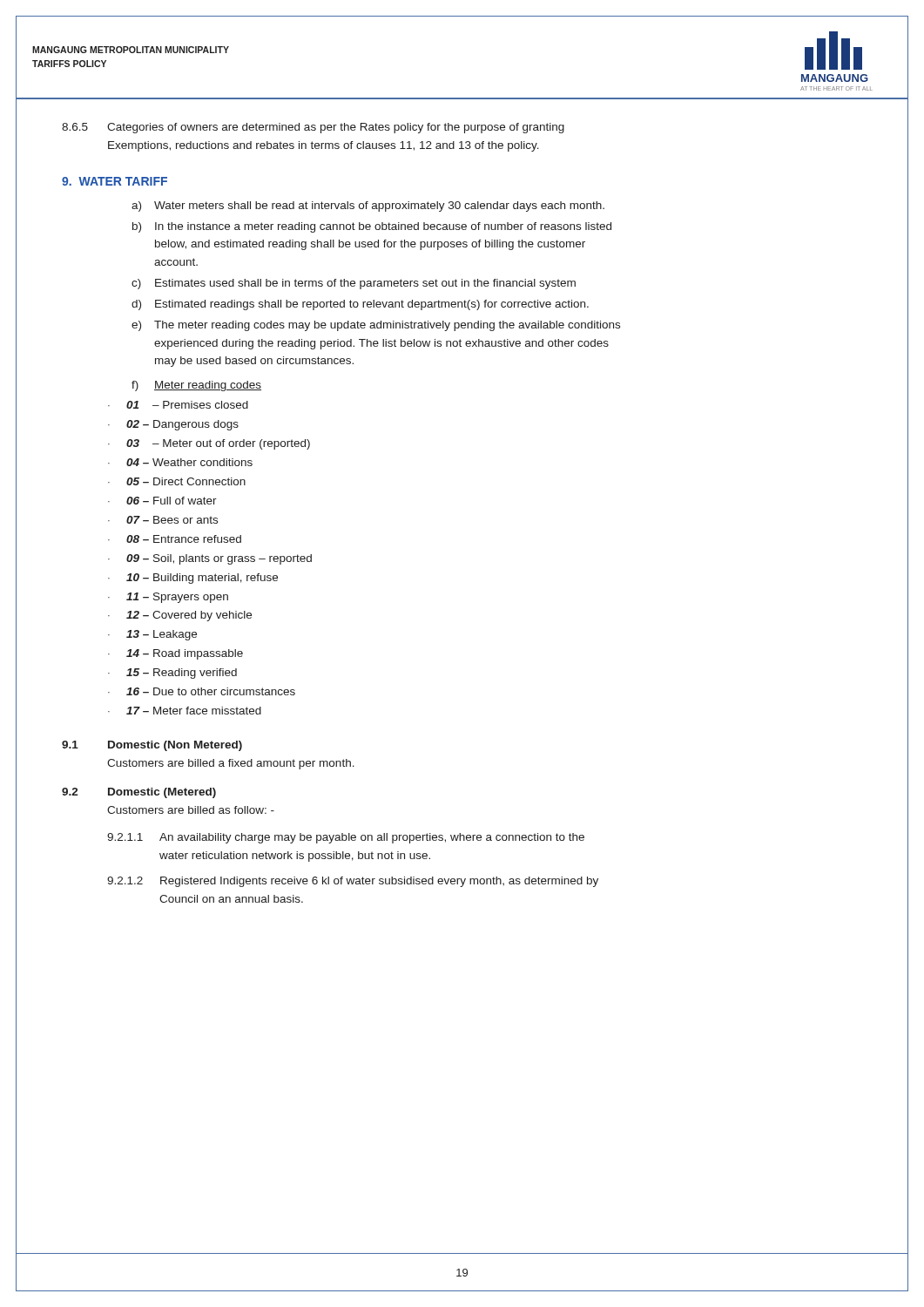
Task: Point to the region starting "f) Meter reading codes"
Action: click(196, 385)
